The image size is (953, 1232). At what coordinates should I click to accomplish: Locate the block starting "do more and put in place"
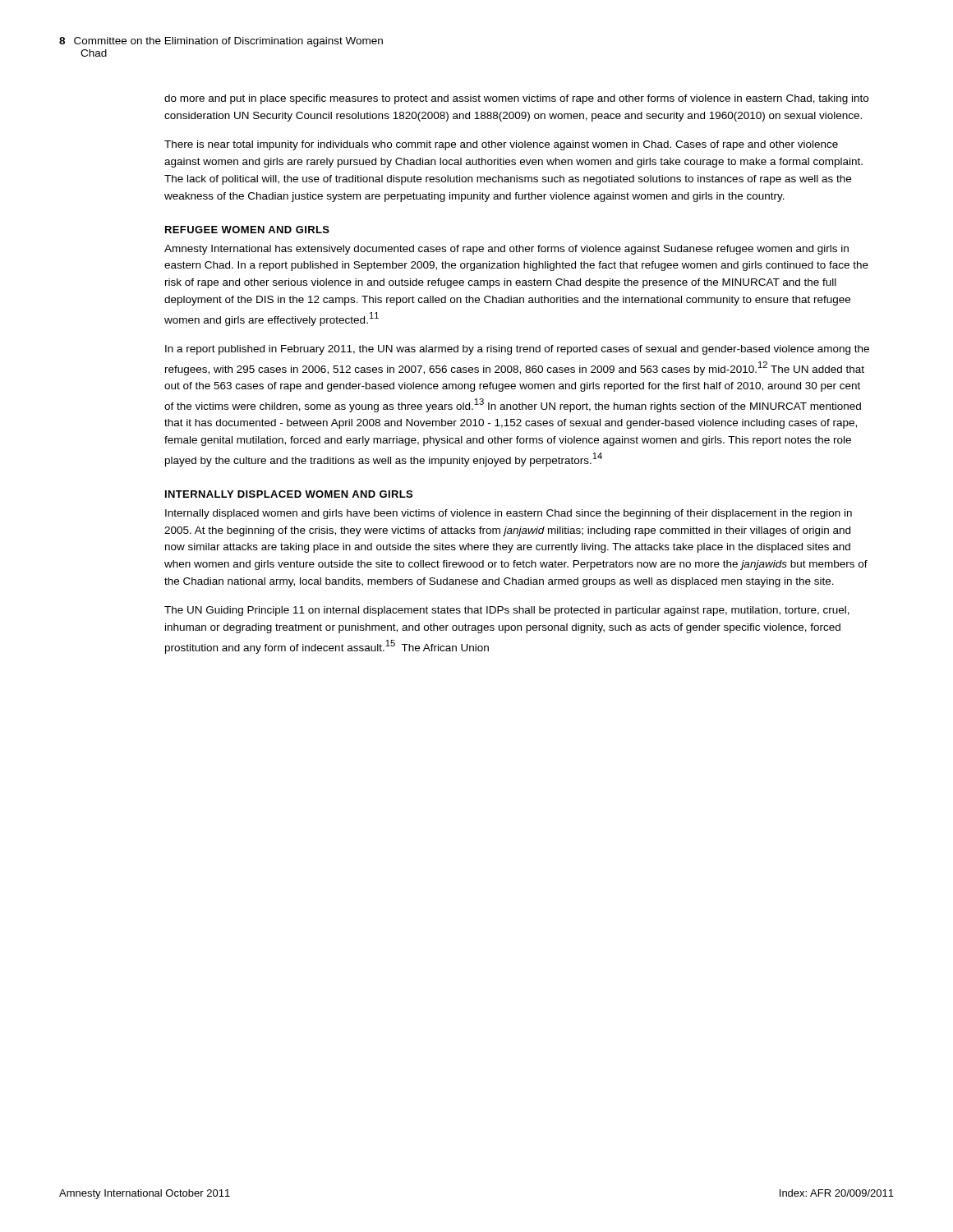pos(517,107)
